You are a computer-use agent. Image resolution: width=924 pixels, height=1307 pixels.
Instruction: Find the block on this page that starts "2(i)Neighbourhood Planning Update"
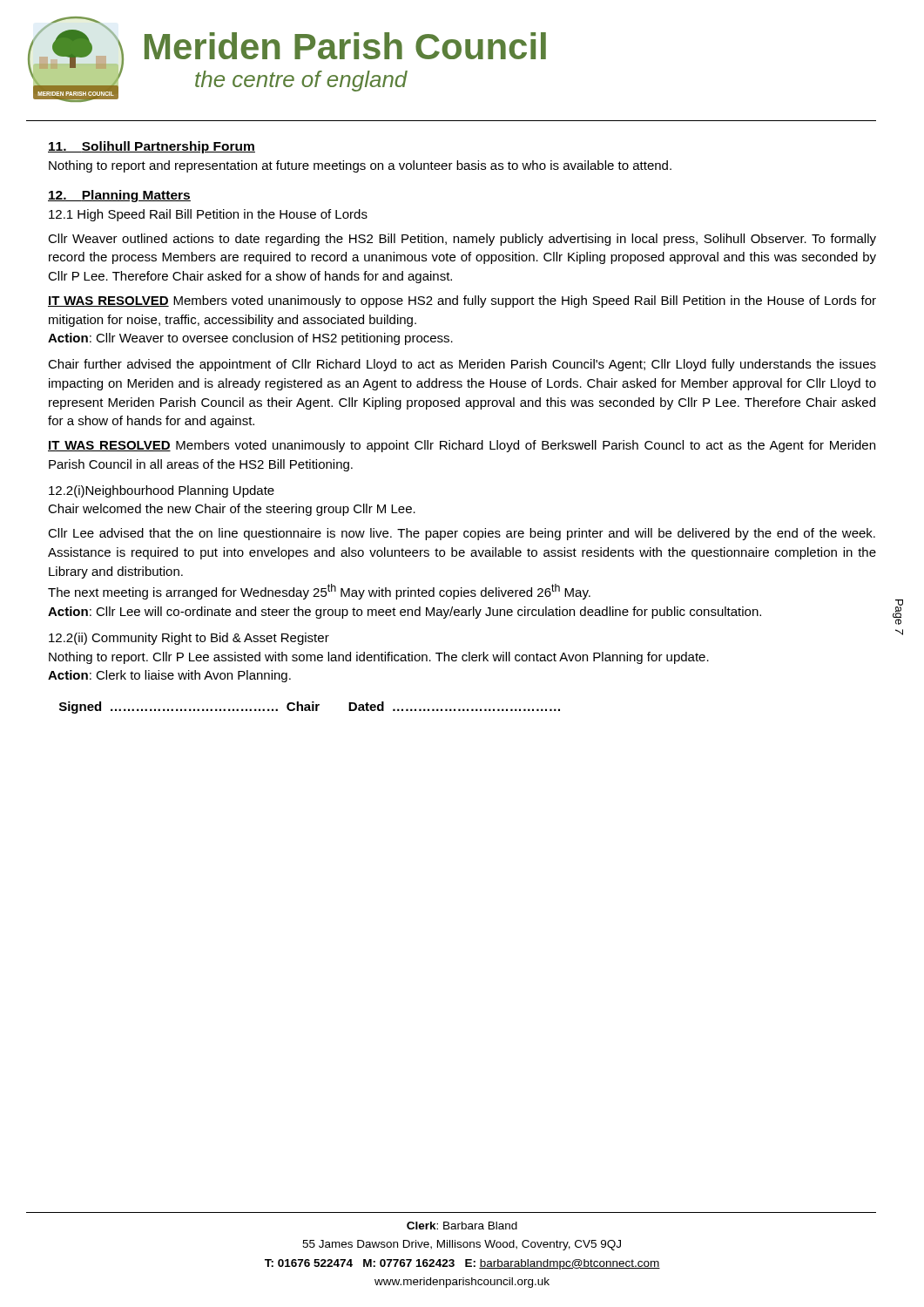(232, 499)
